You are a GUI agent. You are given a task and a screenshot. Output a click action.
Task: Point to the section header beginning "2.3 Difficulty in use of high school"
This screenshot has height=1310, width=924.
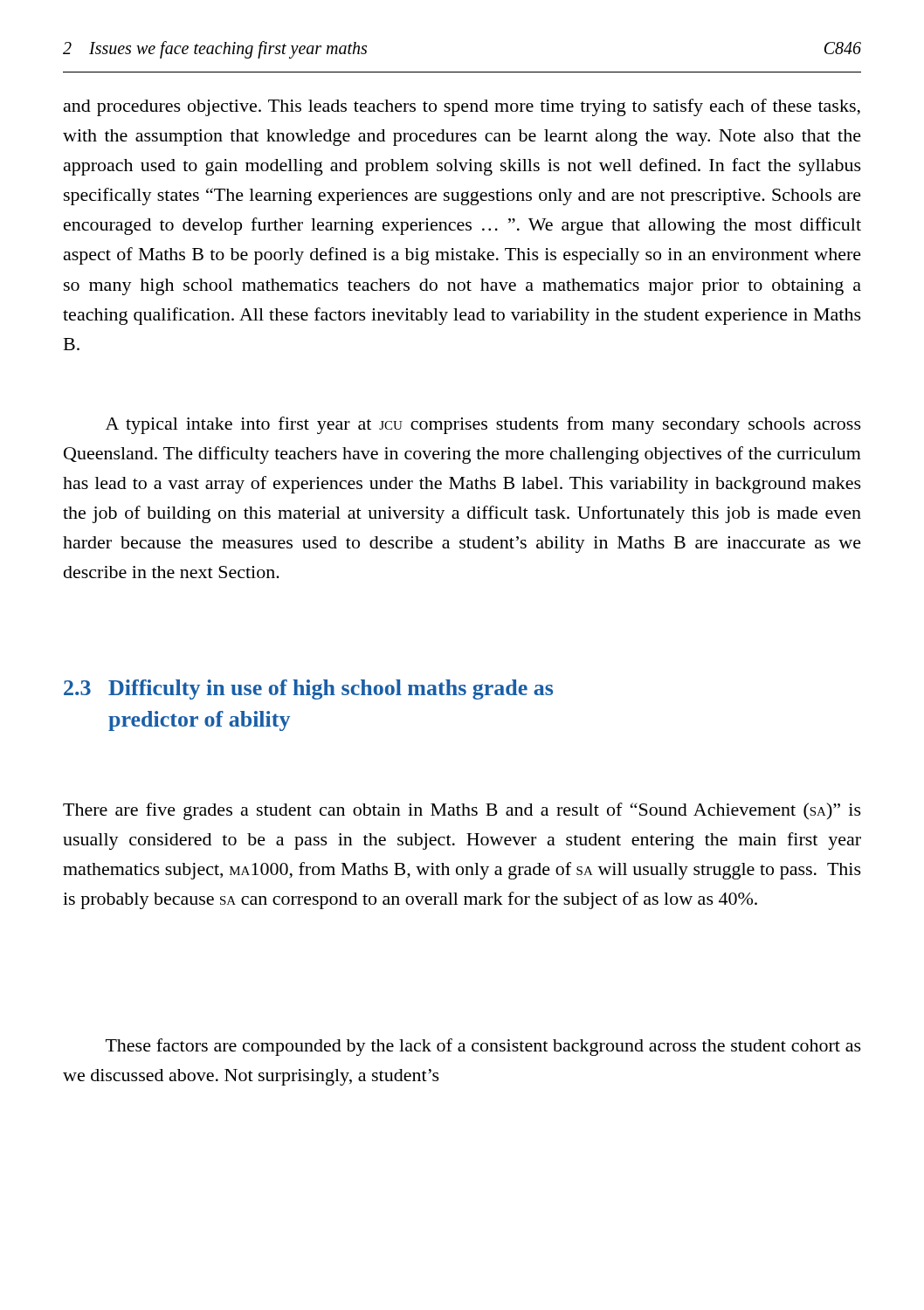click(308, 704)
